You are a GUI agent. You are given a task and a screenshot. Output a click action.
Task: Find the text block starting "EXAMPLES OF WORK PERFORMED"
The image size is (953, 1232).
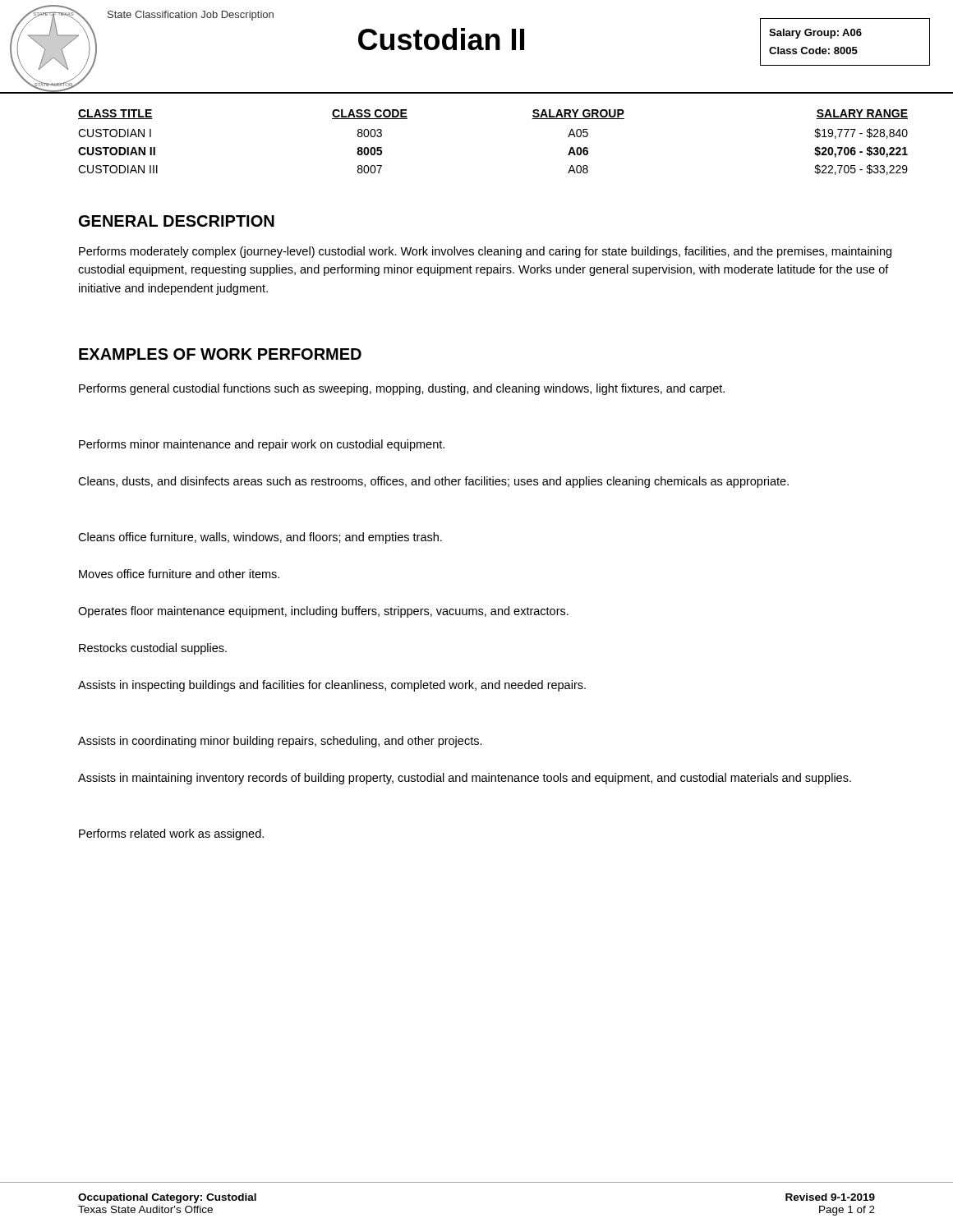(220, 354)
